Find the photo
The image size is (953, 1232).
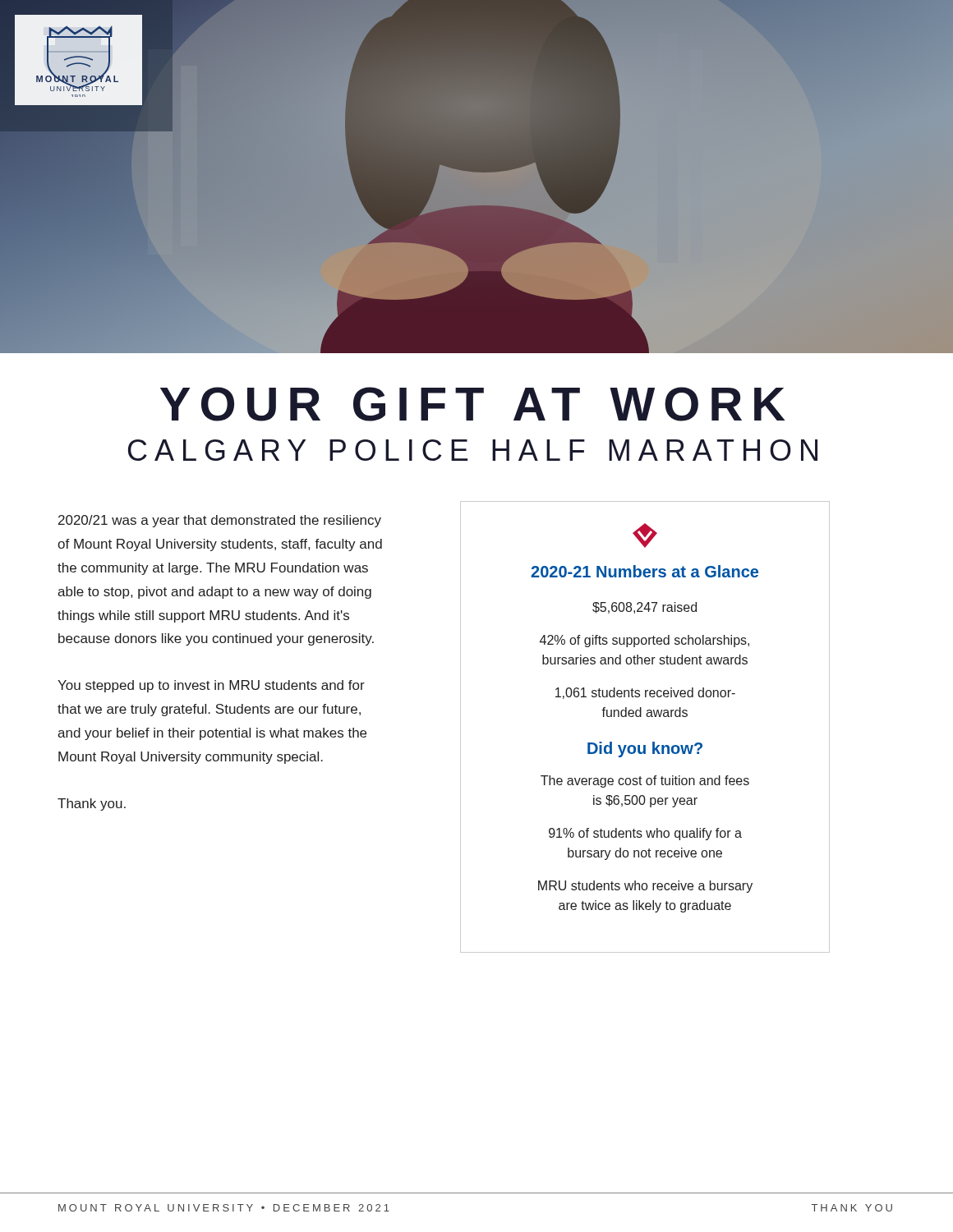(476, 177)
